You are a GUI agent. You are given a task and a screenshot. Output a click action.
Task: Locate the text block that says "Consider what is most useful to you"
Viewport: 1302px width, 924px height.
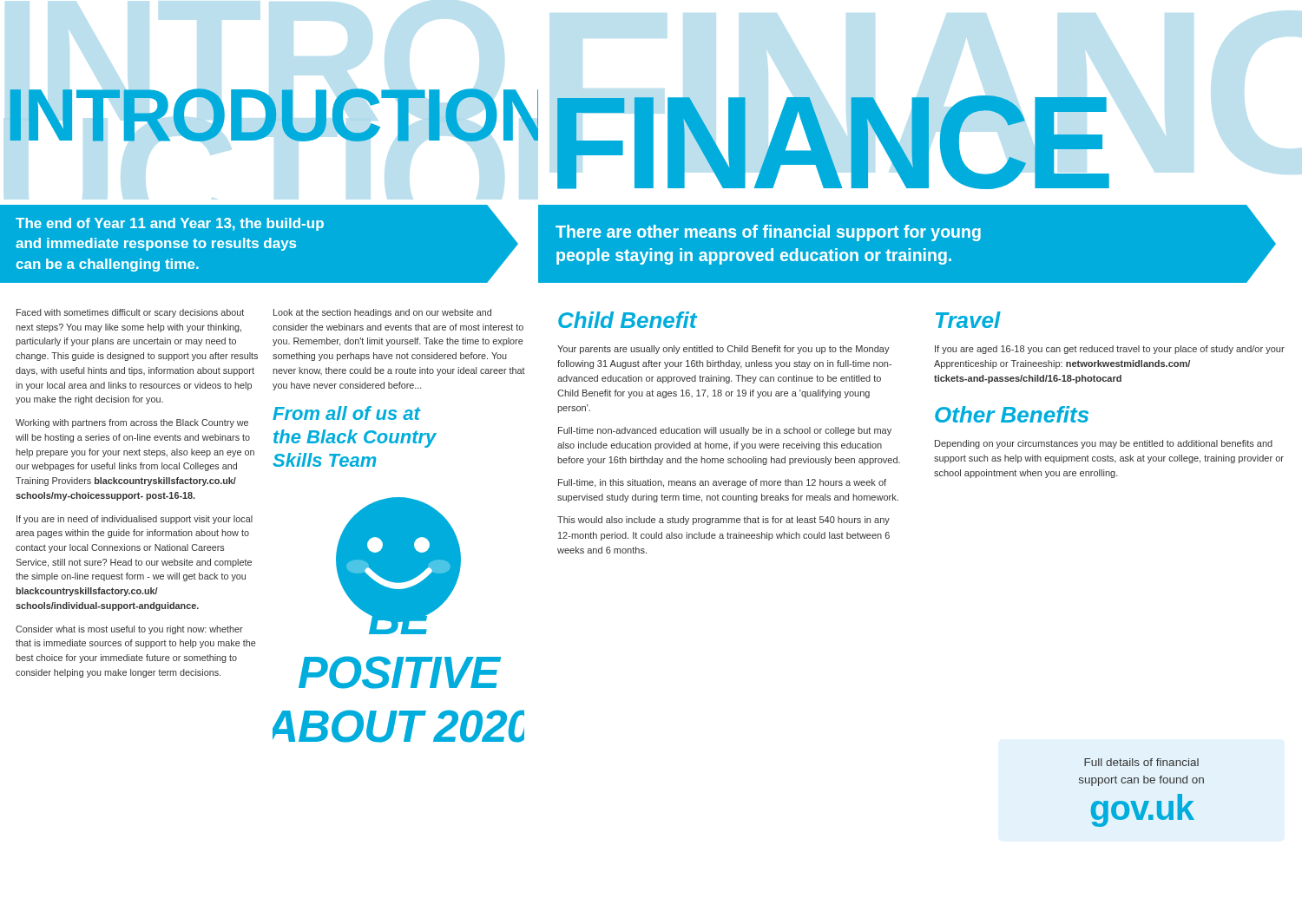(136, 650)
